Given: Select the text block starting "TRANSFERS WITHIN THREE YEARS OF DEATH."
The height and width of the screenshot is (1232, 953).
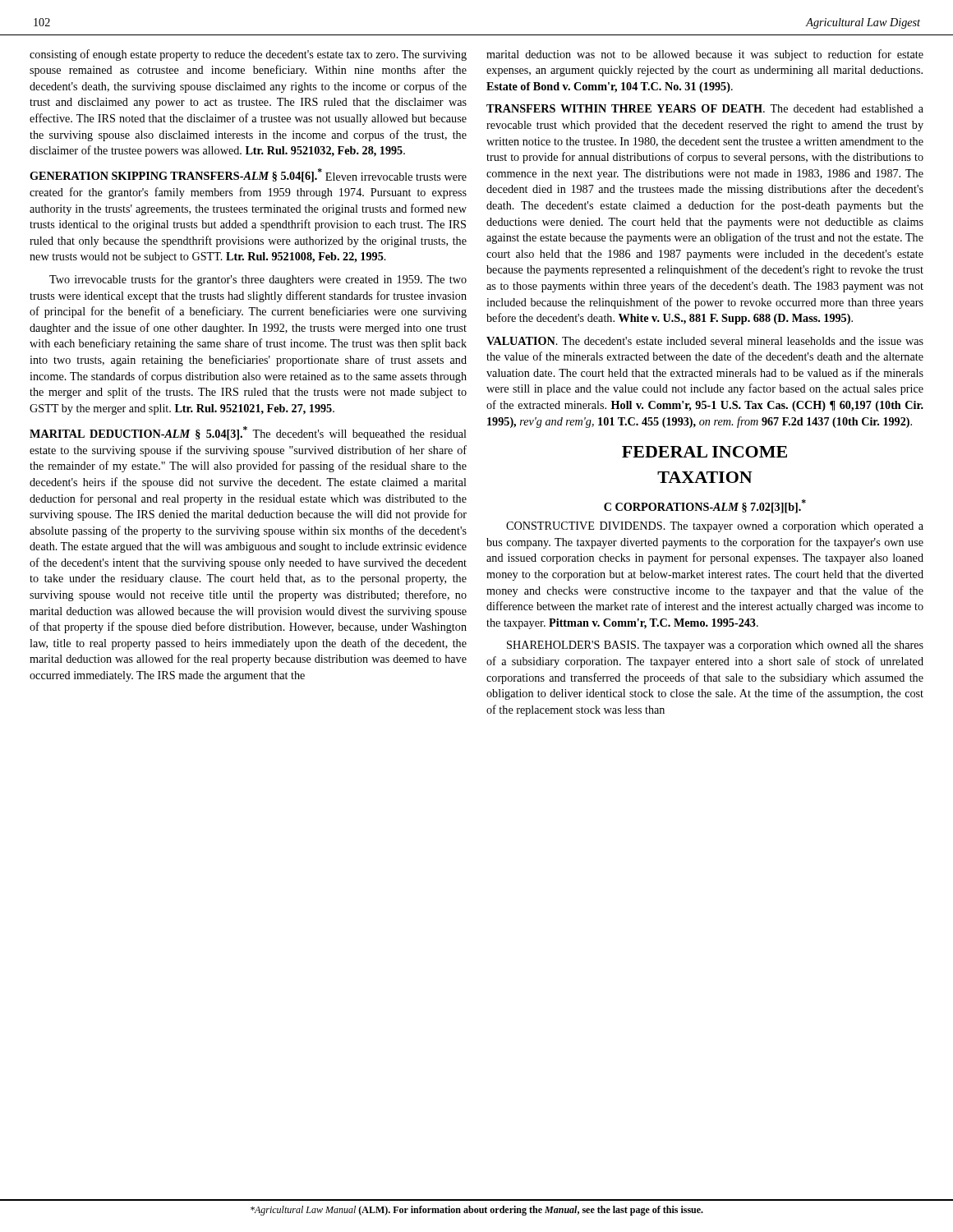Looking at the screenshot, I should click(705, 214).
